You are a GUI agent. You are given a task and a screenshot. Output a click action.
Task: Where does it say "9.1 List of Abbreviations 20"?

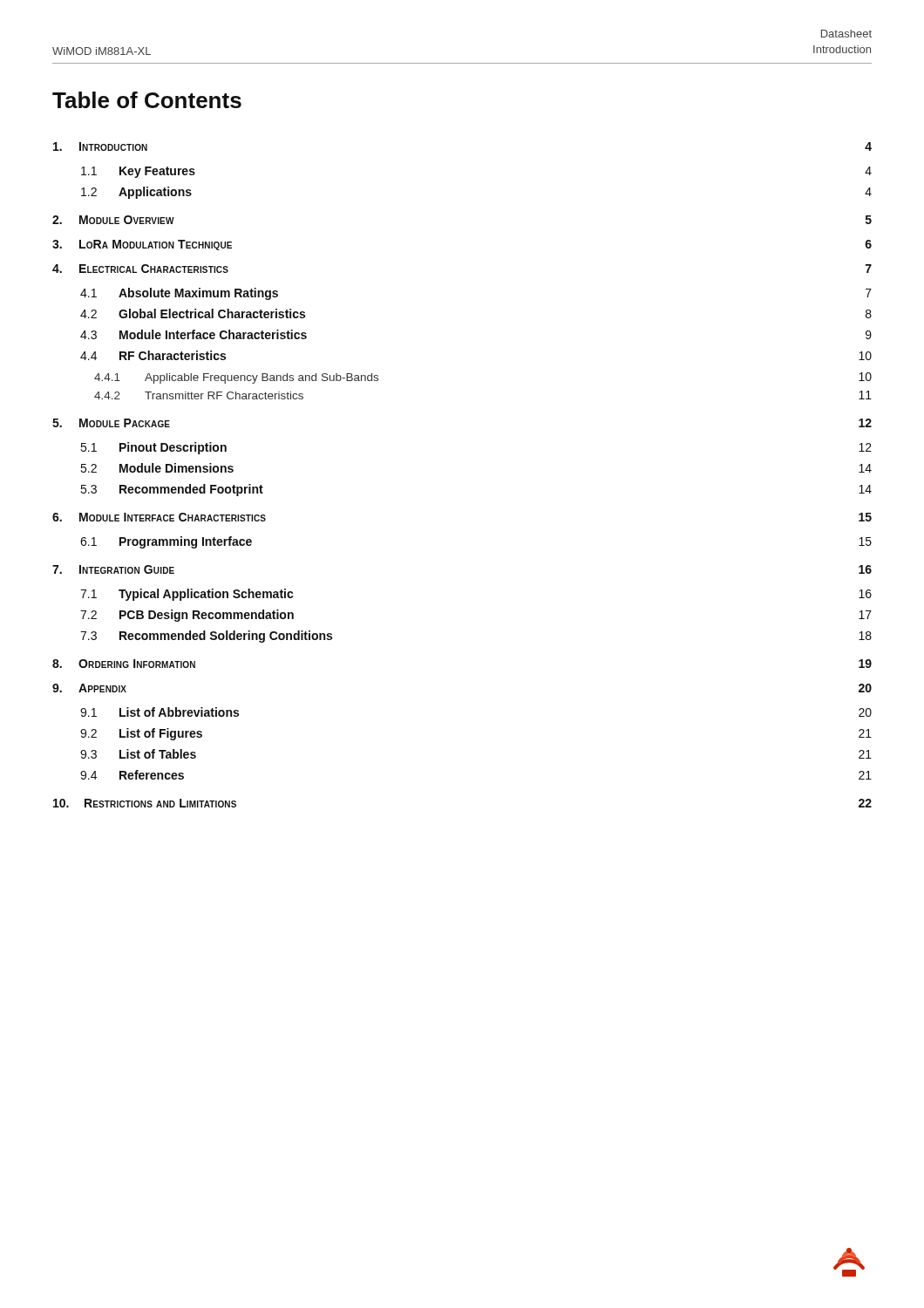tap(178, 711)
